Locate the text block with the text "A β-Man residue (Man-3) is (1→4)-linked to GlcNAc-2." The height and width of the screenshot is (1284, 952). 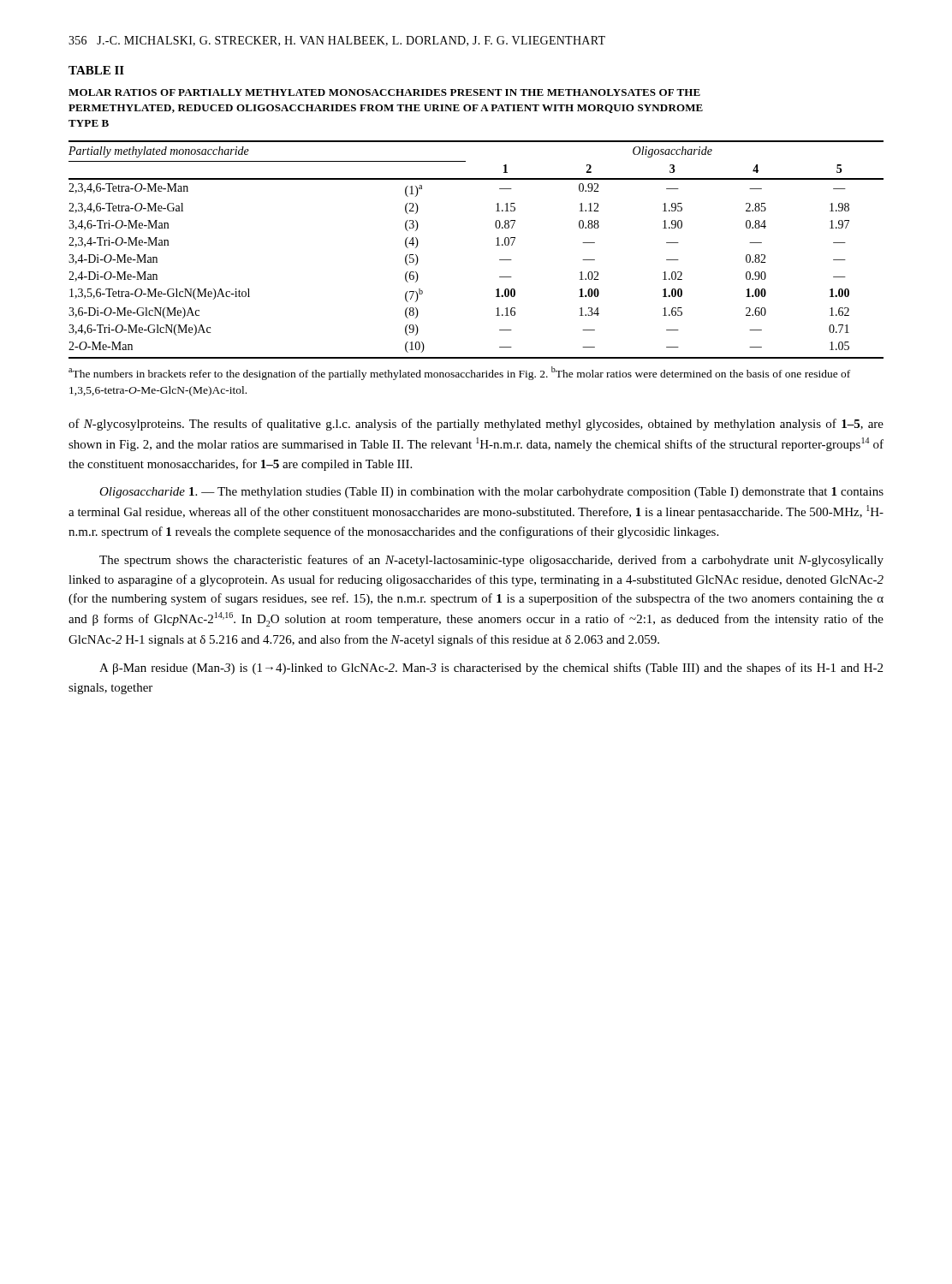pyautogui.click(x=476, y=678)
